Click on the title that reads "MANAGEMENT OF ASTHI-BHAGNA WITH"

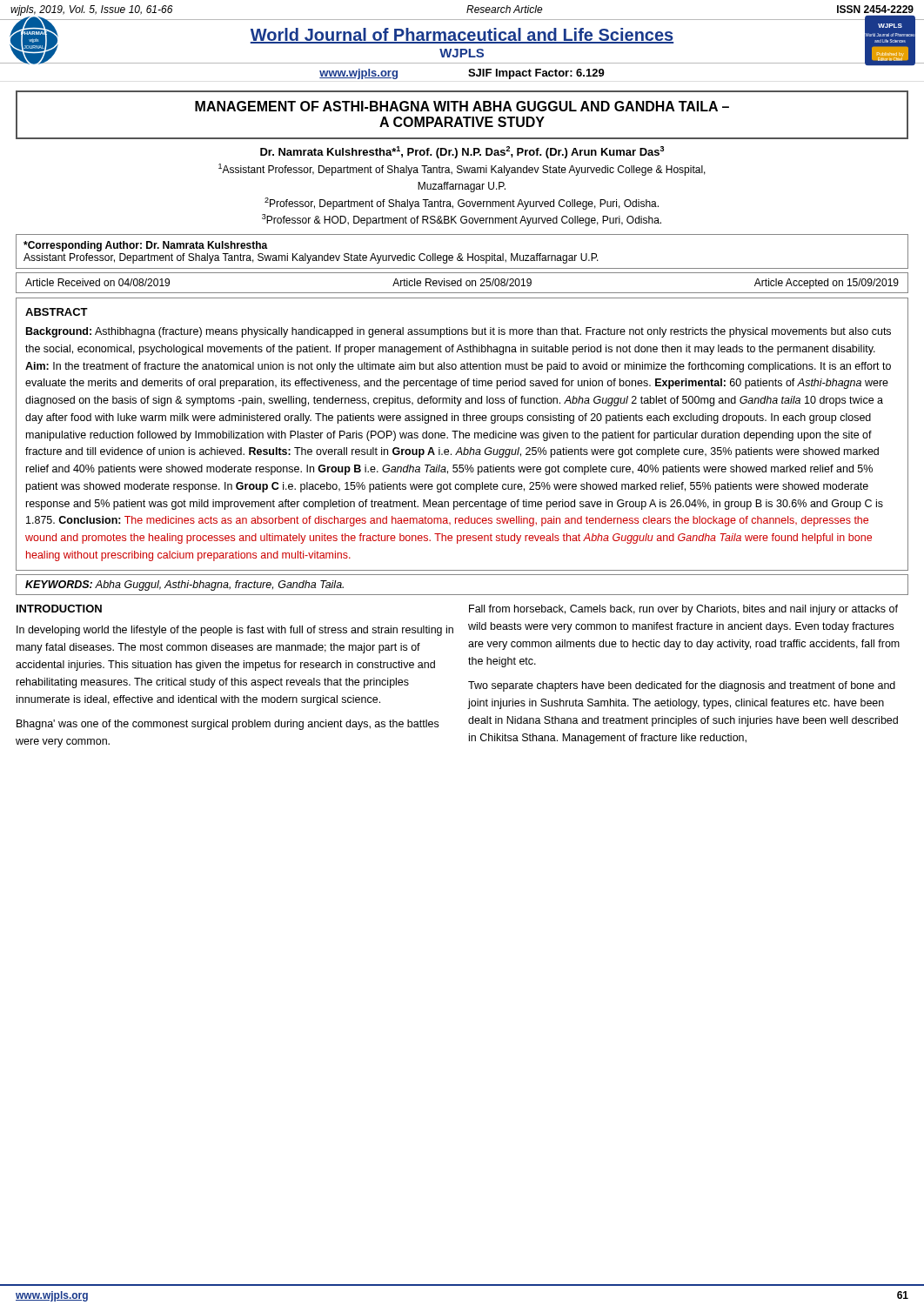click(x=462, y=115)
